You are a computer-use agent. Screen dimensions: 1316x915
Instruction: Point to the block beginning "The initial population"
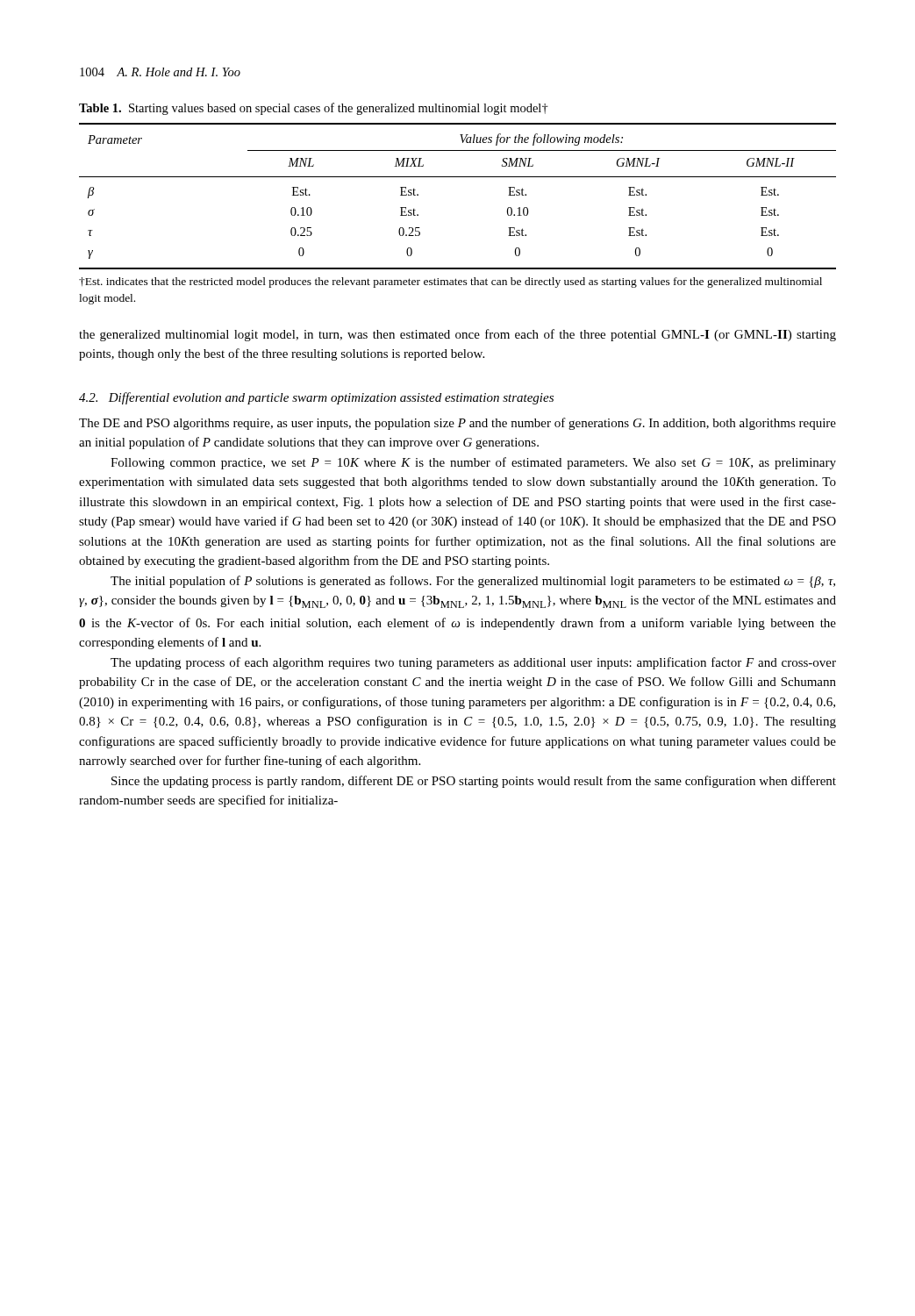pyautogui.click(x=458, y=612)
